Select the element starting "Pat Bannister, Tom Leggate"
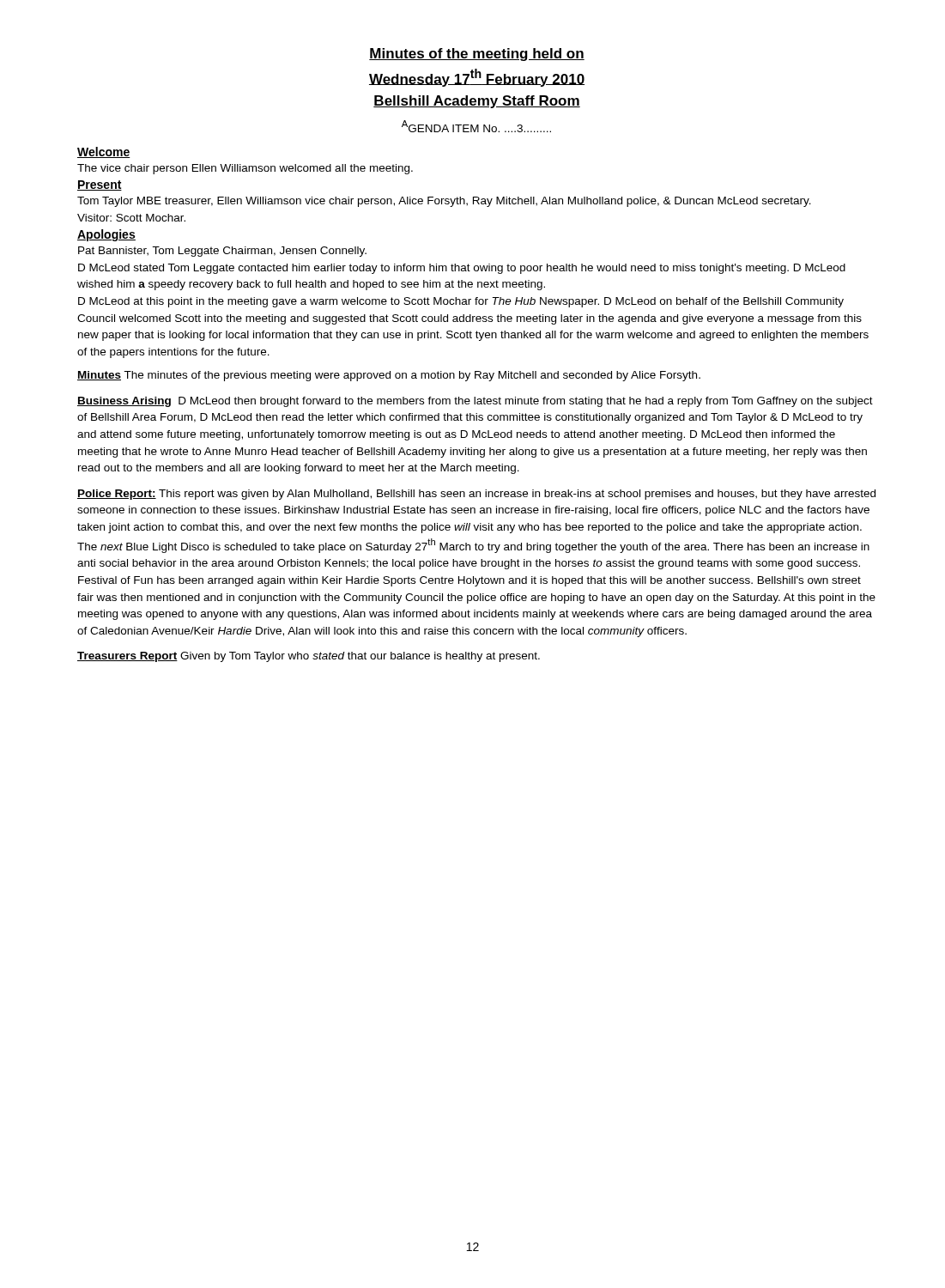The width and height of the screenshot is (945, 1288). 473,301
